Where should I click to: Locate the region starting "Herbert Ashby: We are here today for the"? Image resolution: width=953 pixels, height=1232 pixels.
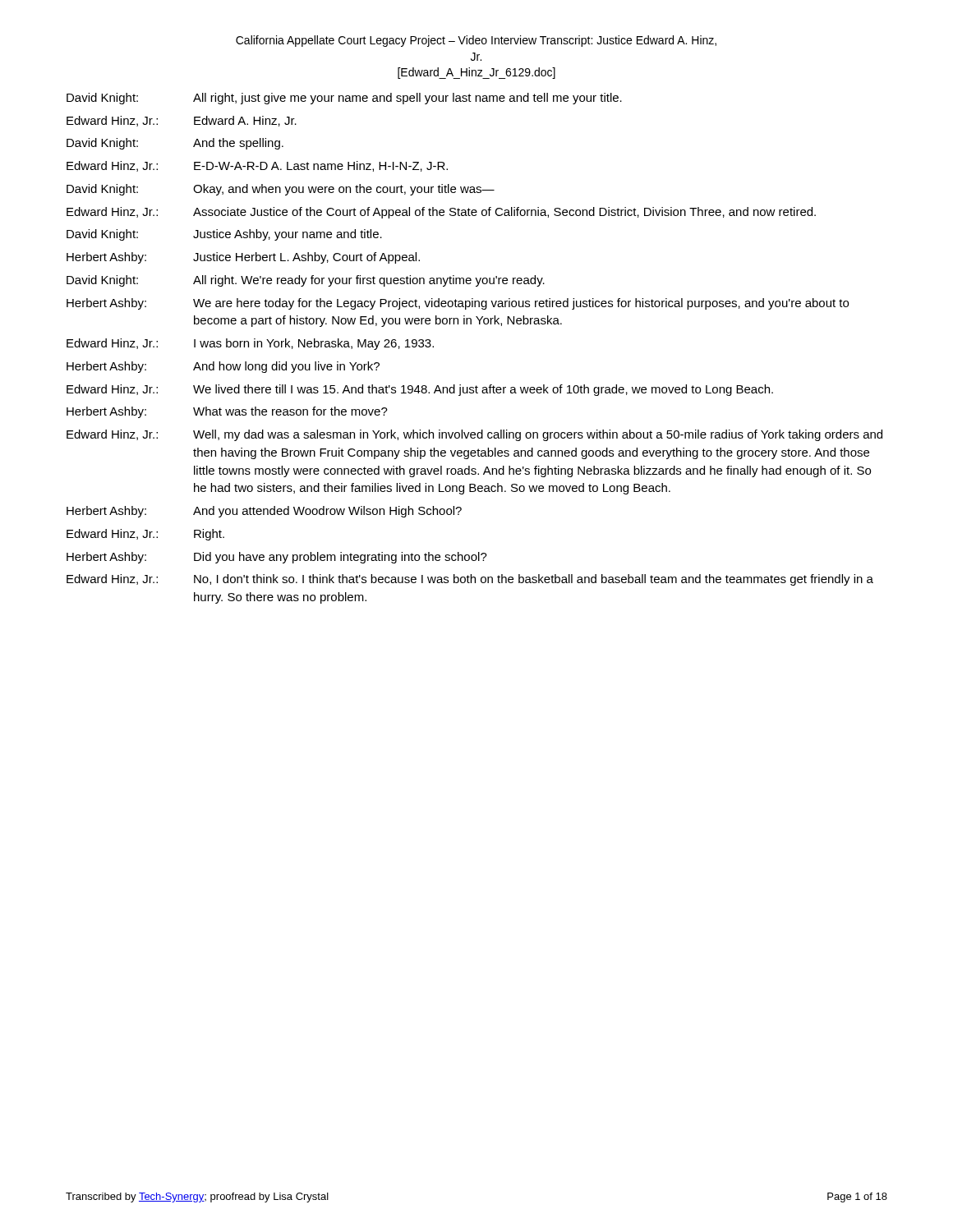[476, 312]
